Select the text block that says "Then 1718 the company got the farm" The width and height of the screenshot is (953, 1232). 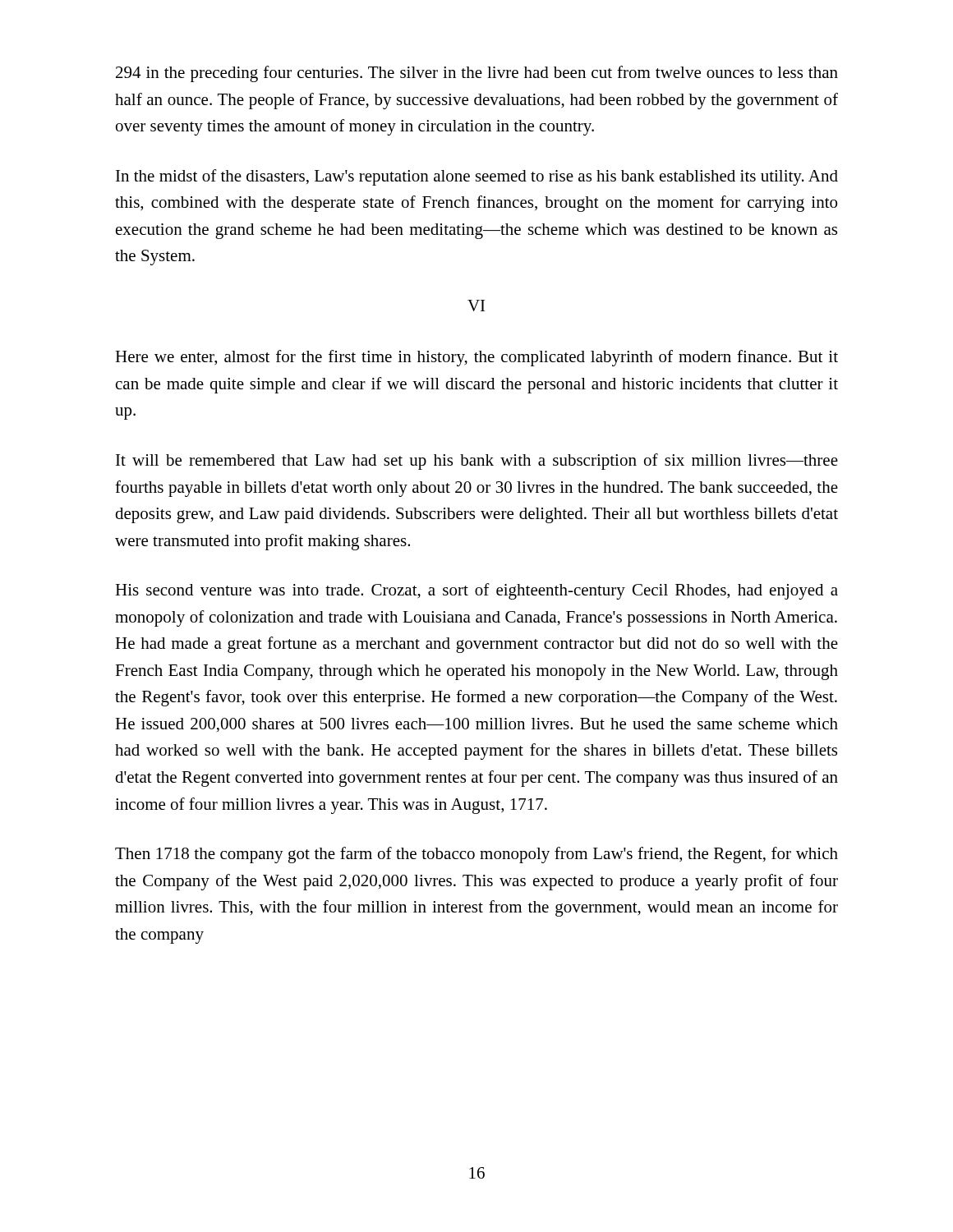click(x=476, y=894)
